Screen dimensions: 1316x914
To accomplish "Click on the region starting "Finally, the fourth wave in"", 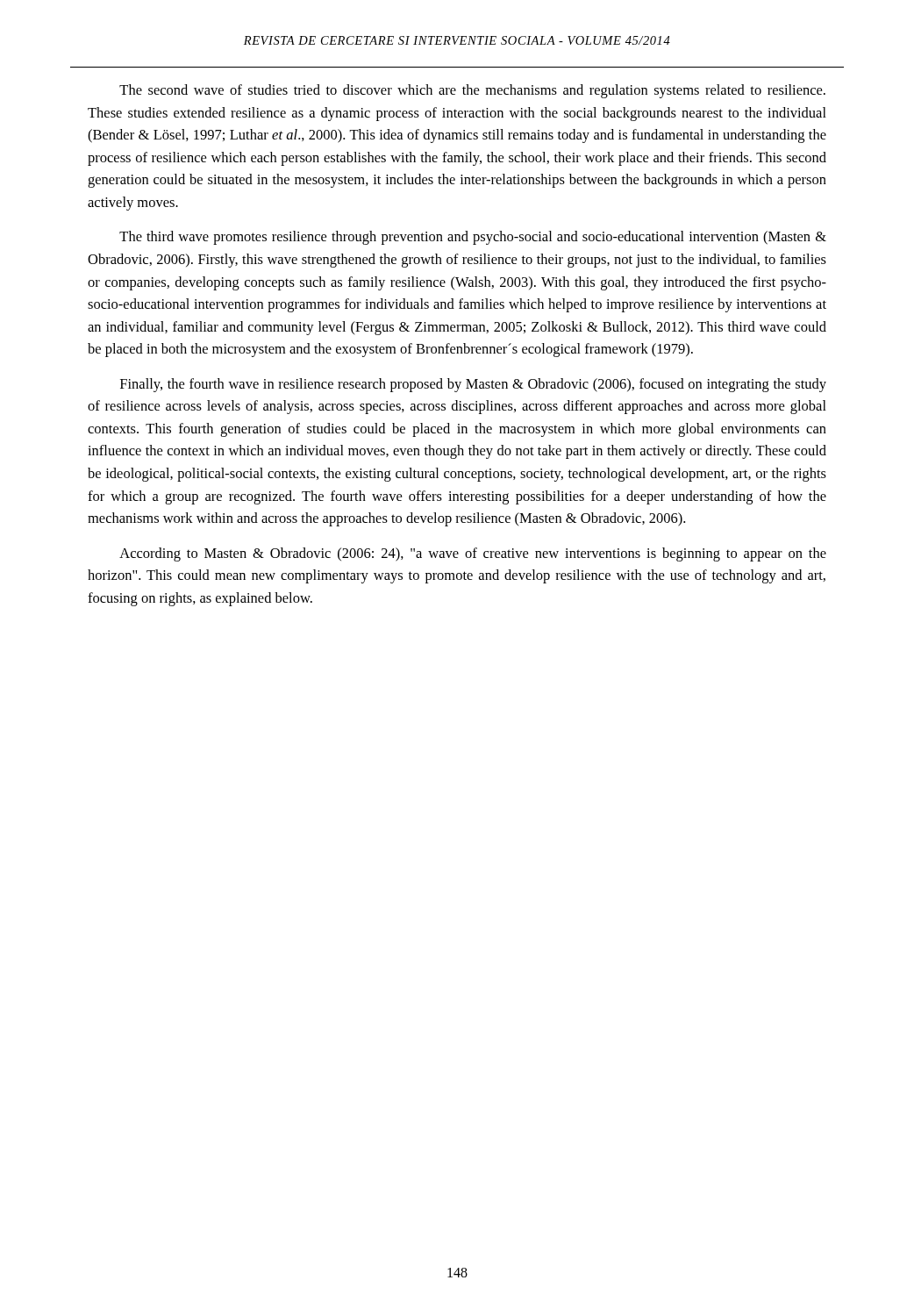I will click(457, 451).
